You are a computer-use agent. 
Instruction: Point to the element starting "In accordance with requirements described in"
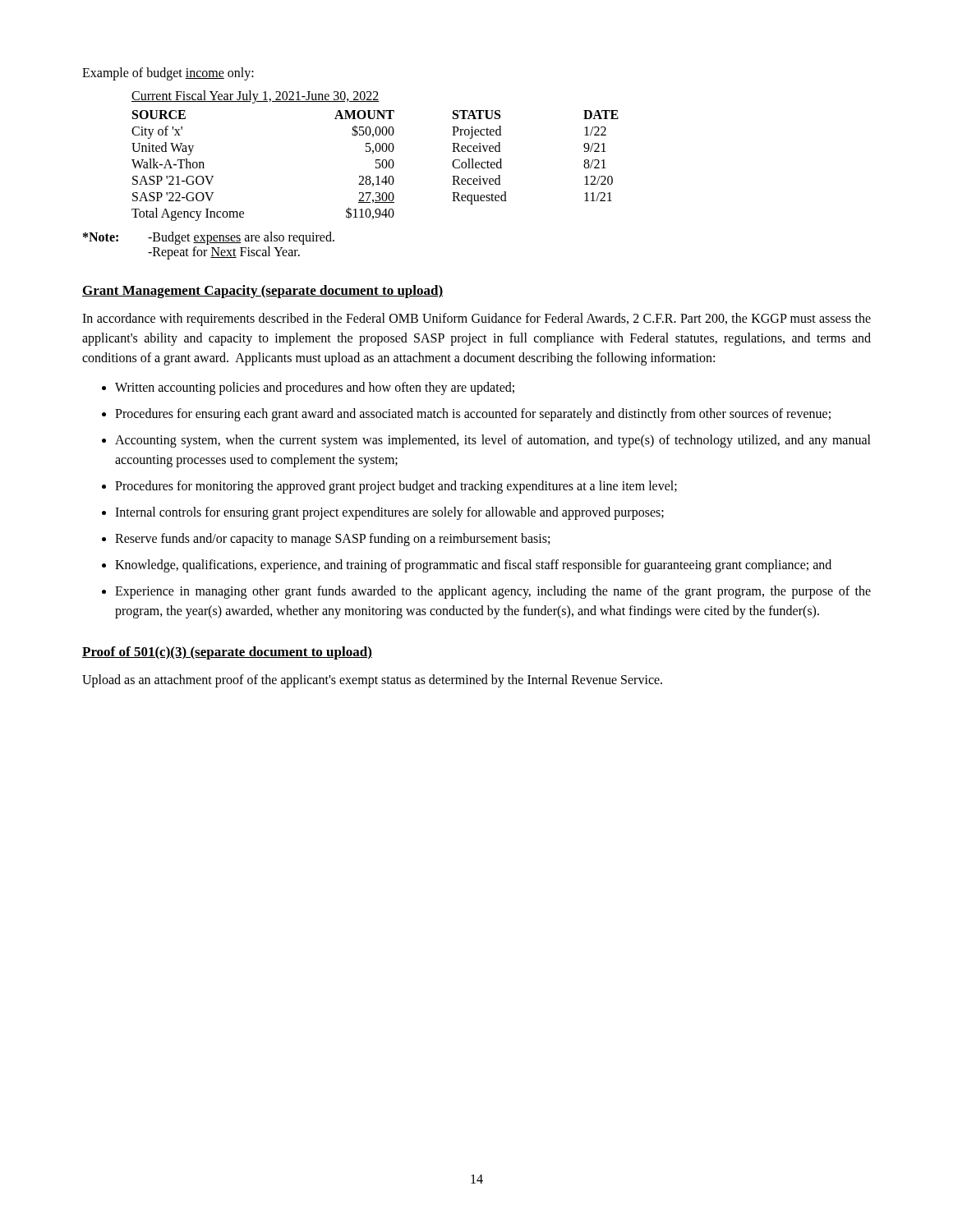click(x=476, y=338)
